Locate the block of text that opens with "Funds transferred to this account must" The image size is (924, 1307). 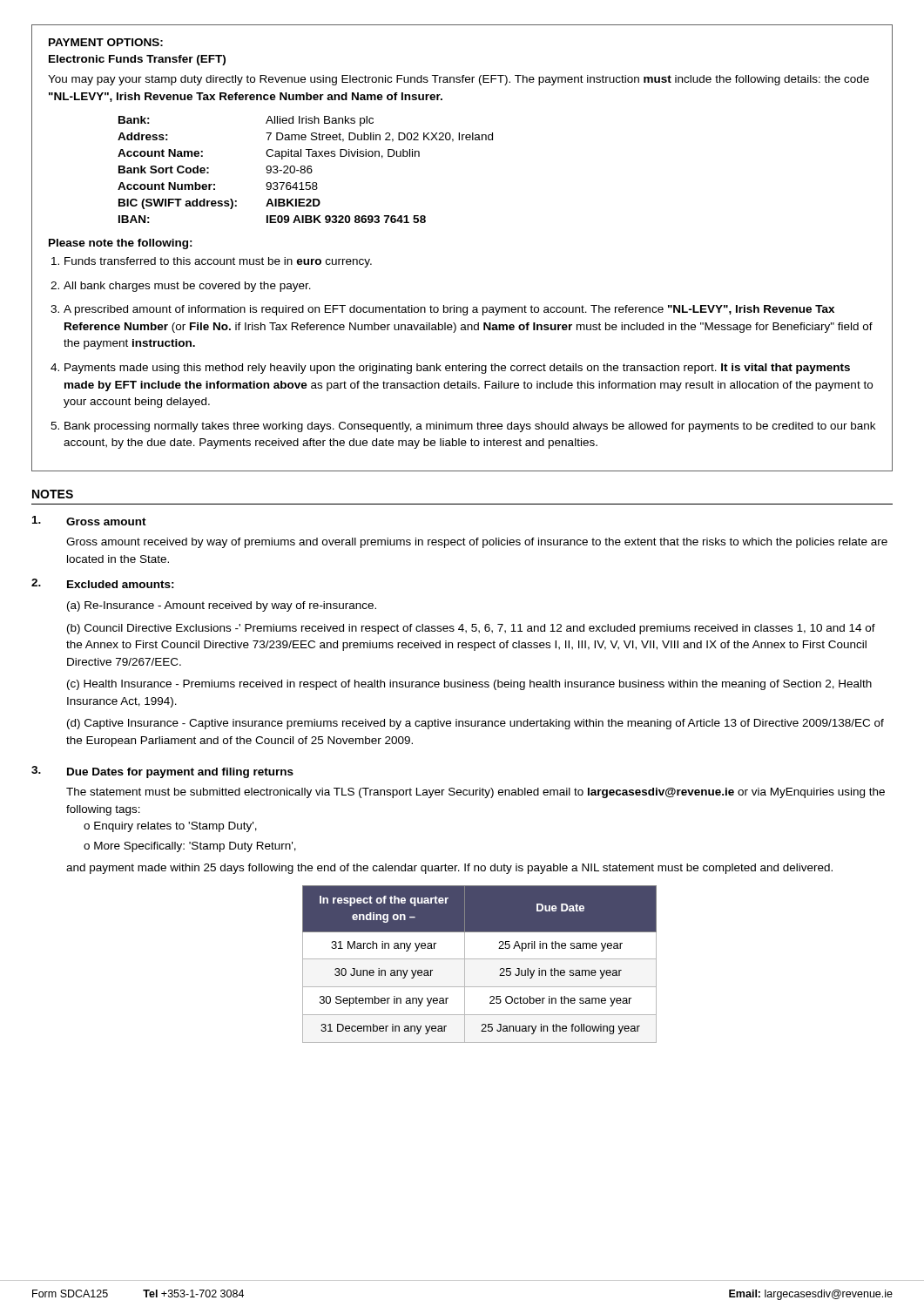218,261
